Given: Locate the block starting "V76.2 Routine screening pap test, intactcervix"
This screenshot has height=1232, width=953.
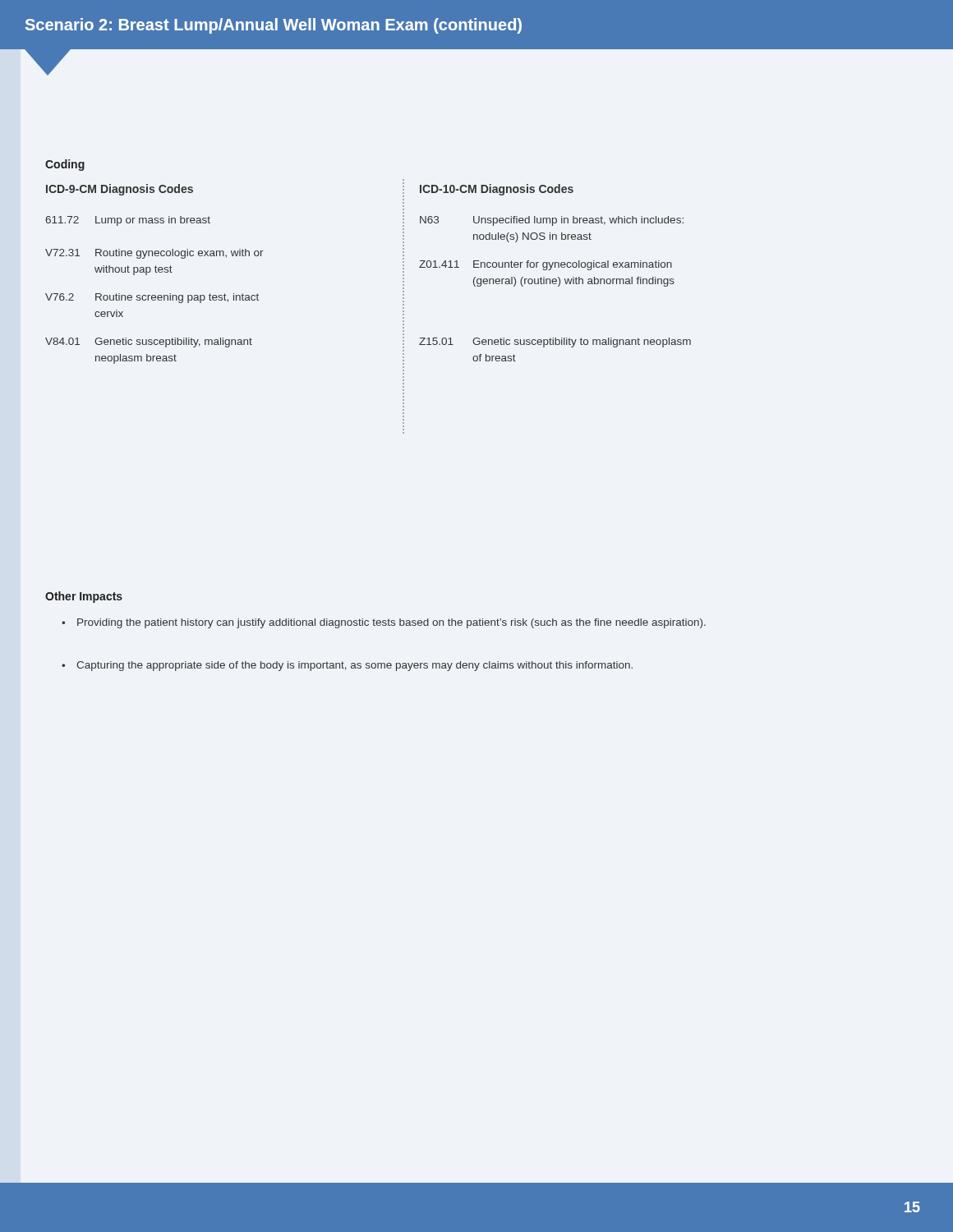Looking at the screenshot, I should [x=152, y=305].
